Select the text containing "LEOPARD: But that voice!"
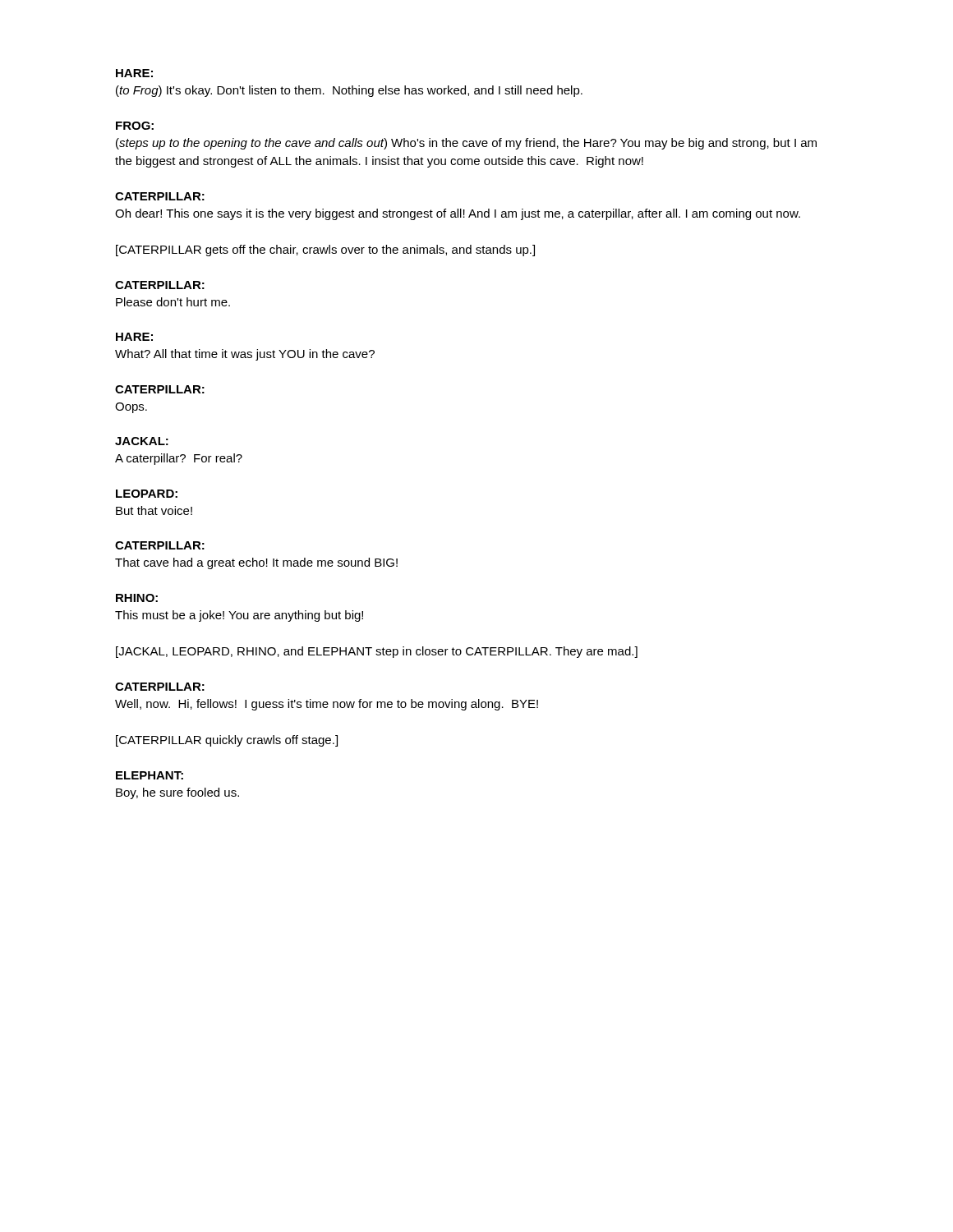The width and height of the screenshot is (953, 1232). click(147, 494)
